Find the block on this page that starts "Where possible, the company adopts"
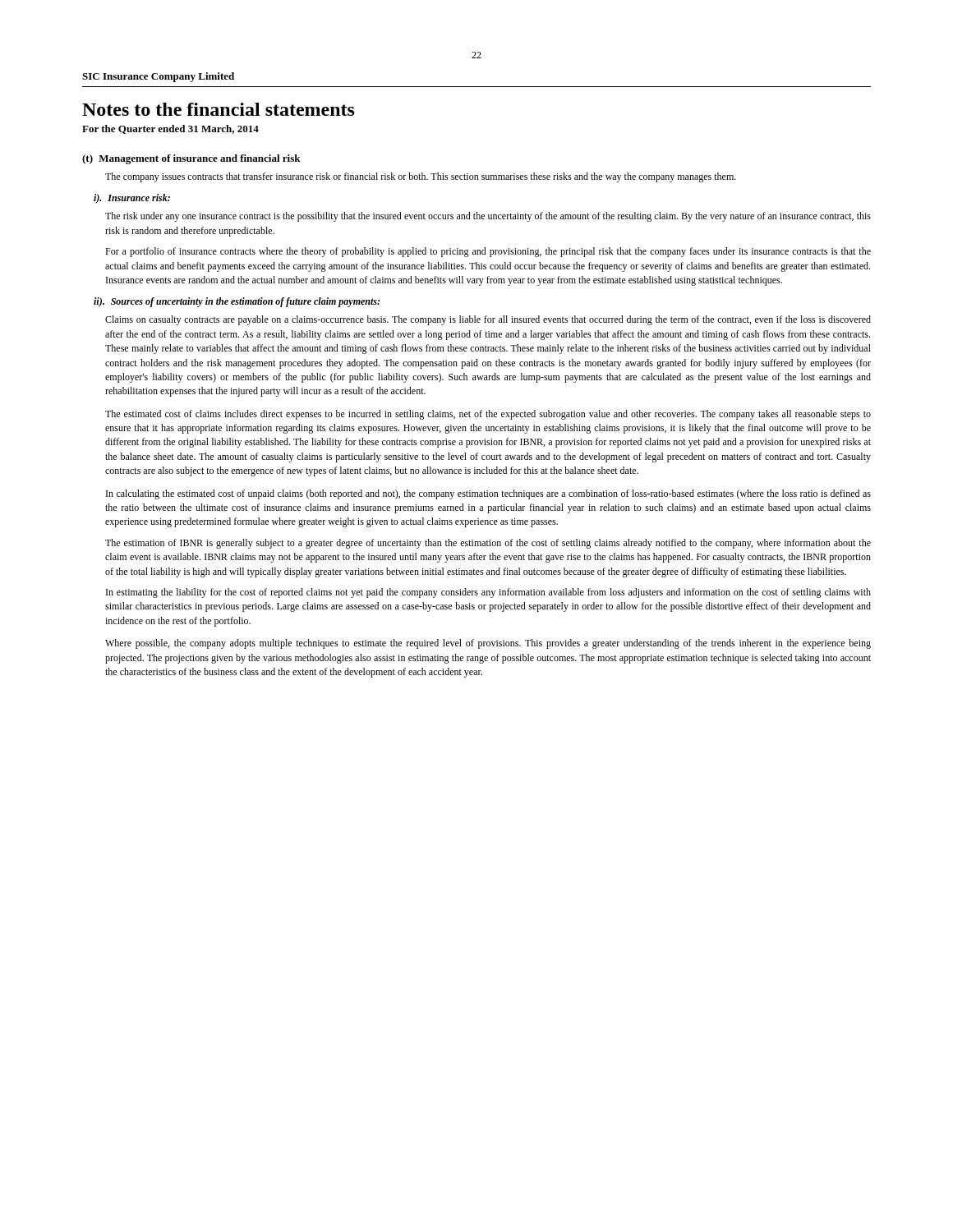 pos(488,658)
